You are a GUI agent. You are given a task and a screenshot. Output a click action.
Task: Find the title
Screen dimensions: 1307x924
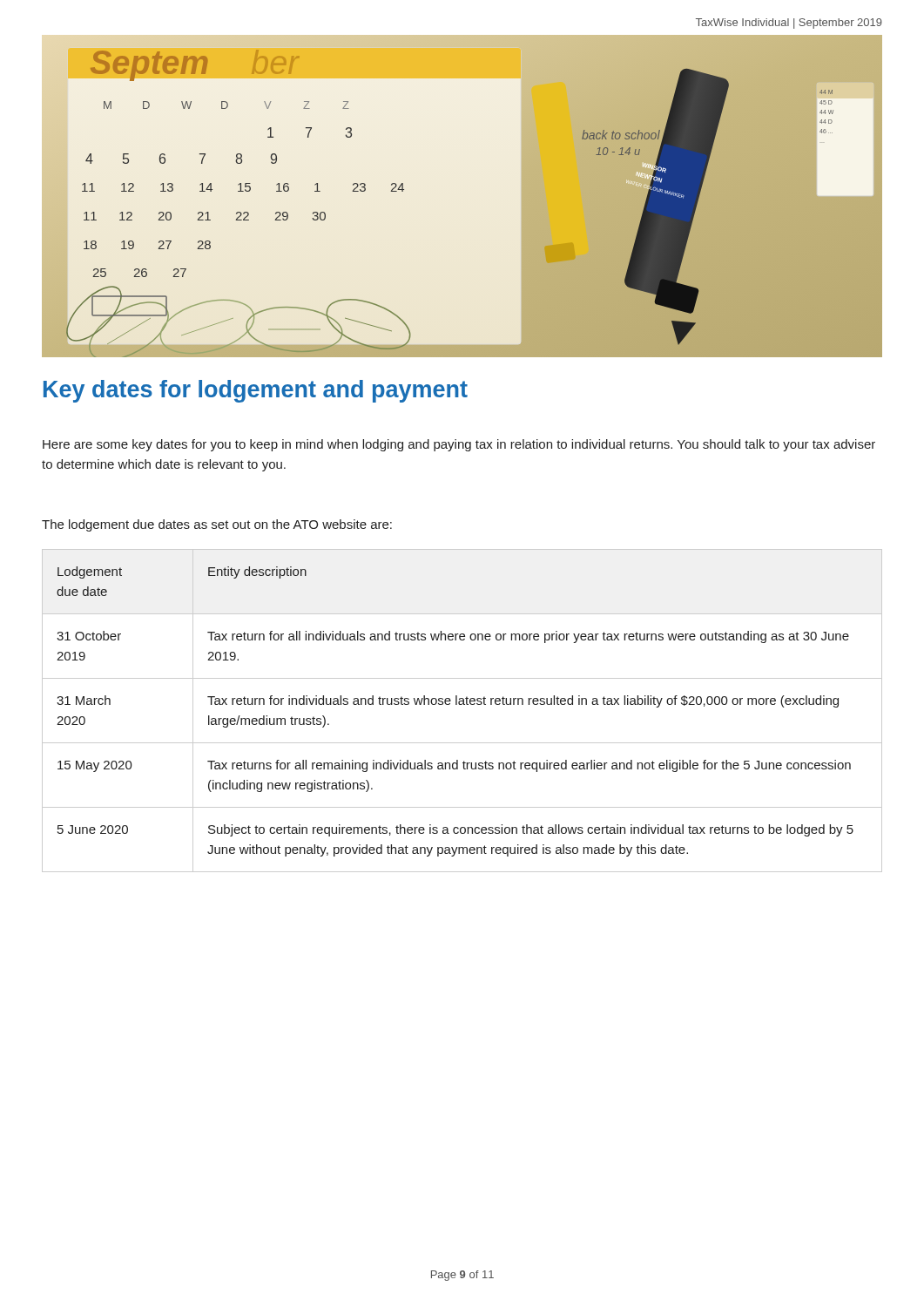[255, 389]
